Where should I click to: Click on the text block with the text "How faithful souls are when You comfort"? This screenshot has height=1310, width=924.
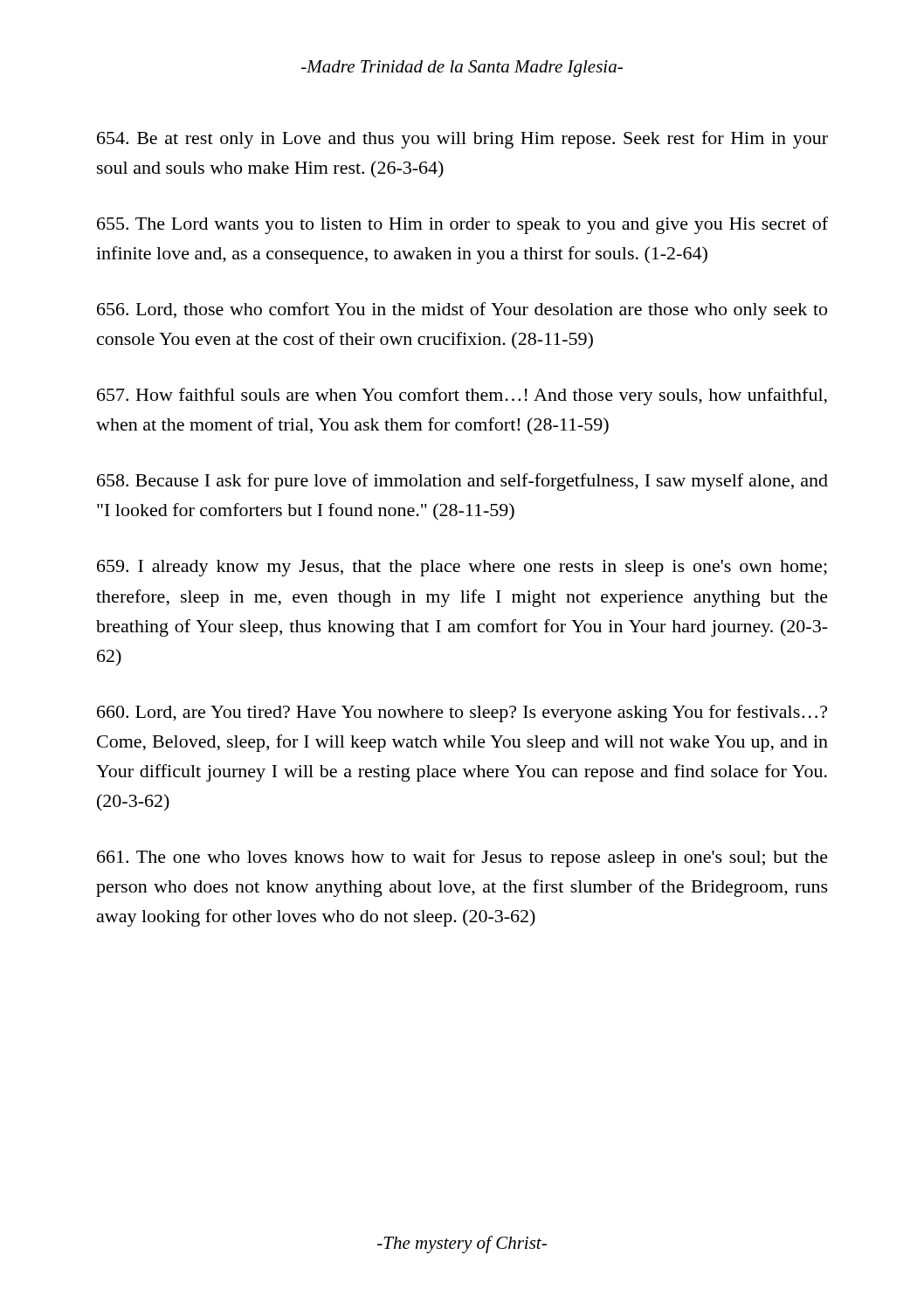[462, 409]
